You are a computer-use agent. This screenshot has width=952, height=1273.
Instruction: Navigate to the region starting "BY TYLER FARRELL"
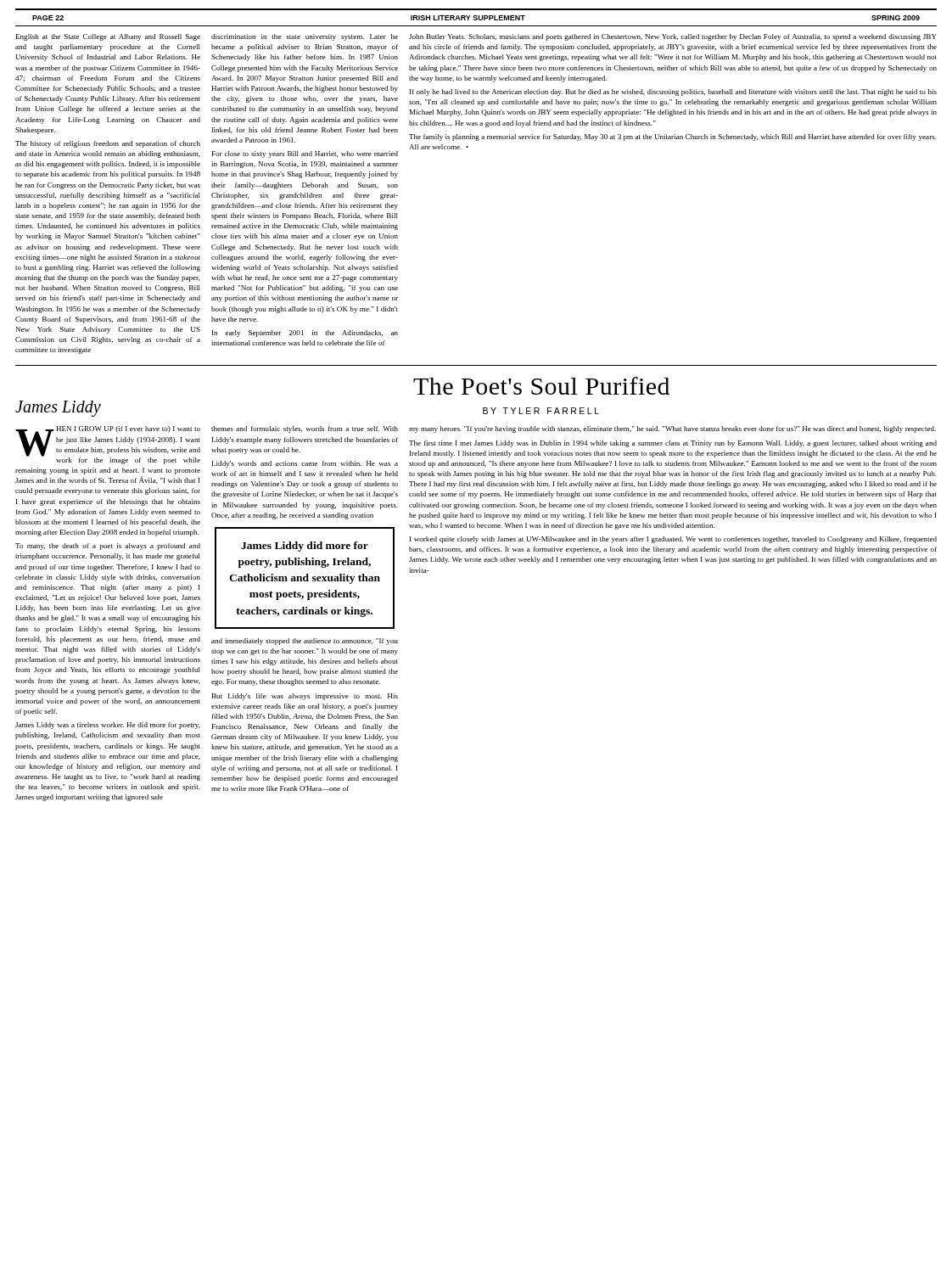pyautogui.click(x=542, y=411)
